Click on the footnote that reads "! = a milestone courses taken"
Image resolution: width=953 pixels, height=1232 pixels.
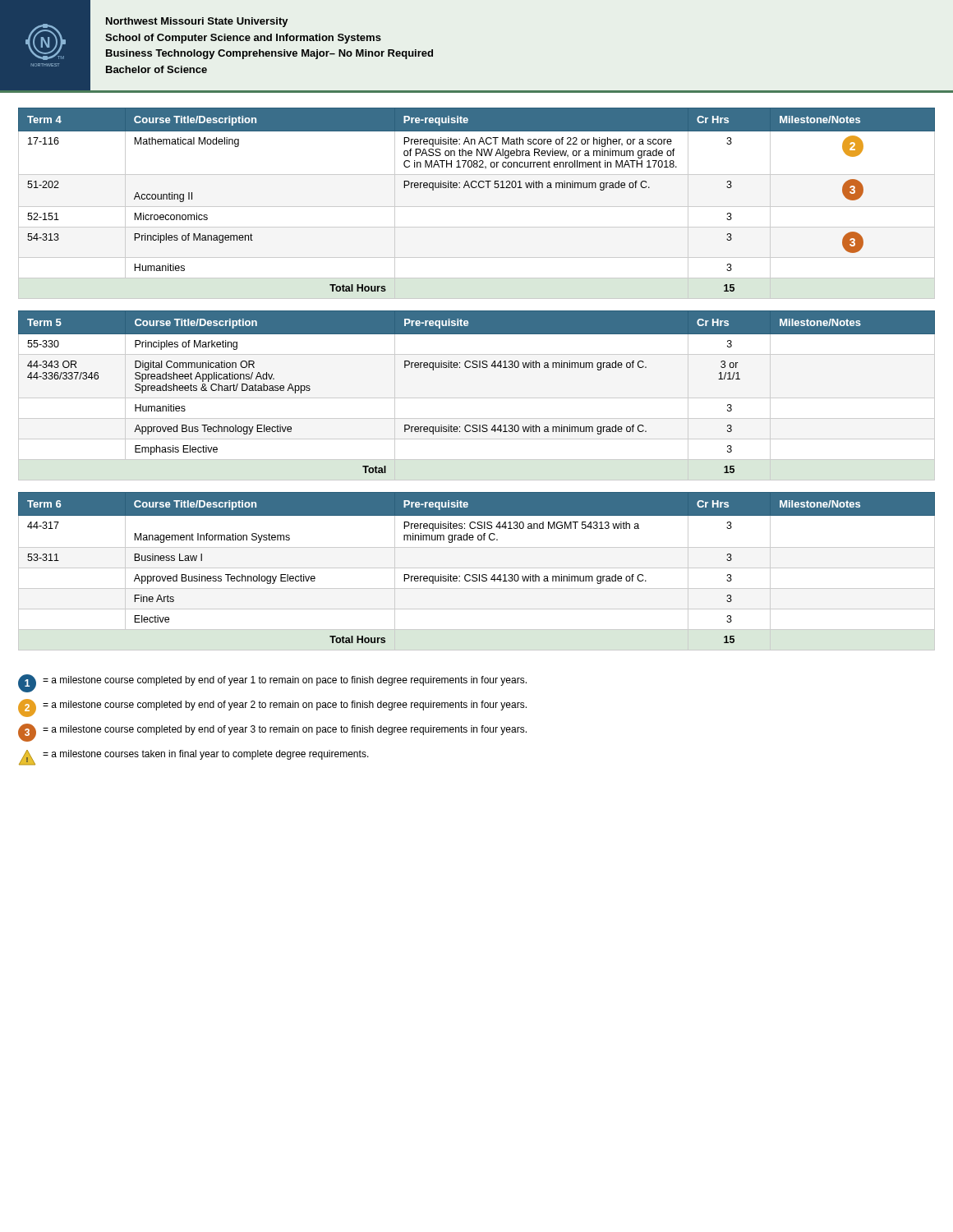point(194,757)
